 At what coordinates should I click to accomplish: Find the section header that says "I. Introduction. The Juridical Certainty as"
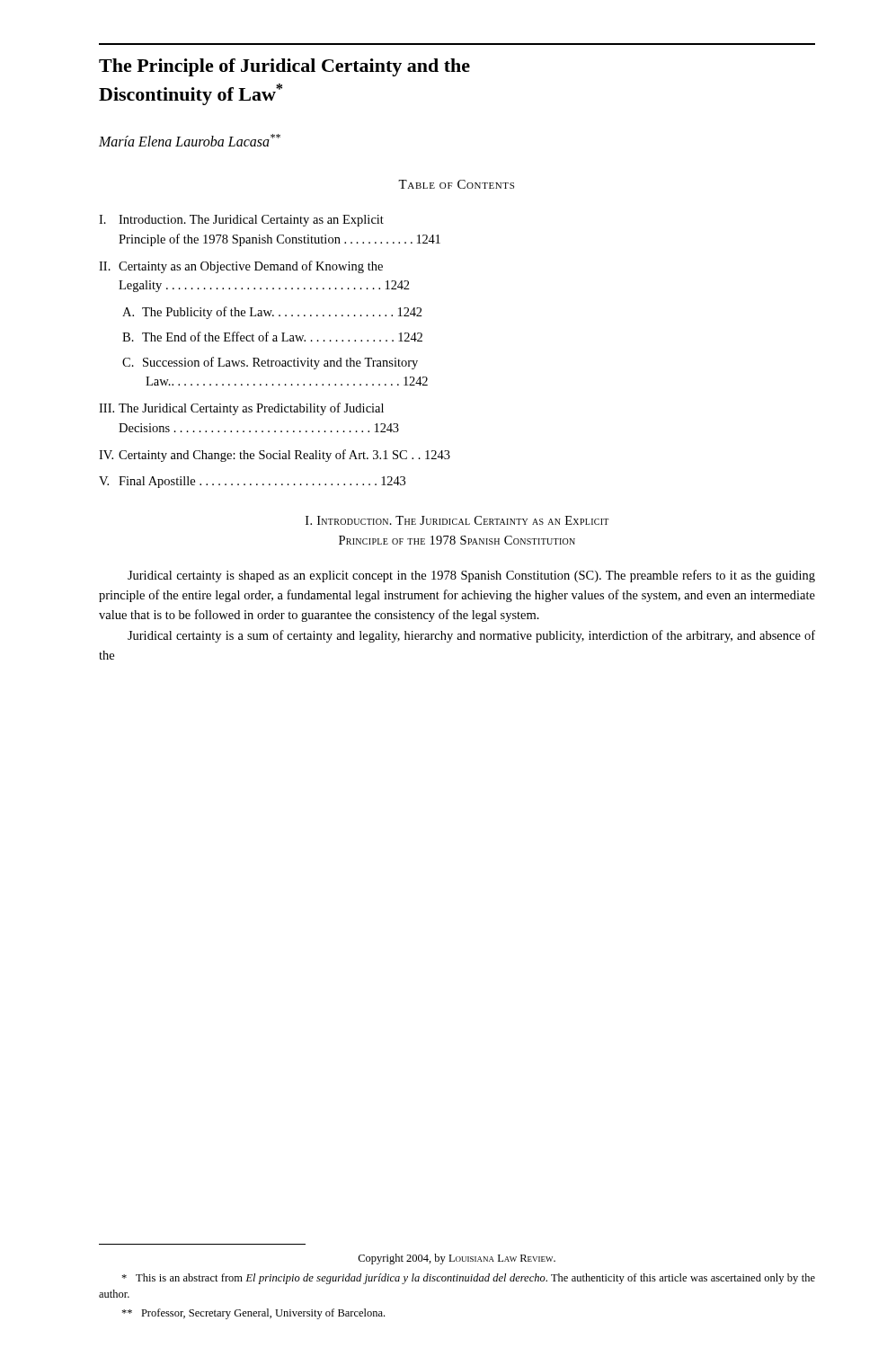point(457,530)
